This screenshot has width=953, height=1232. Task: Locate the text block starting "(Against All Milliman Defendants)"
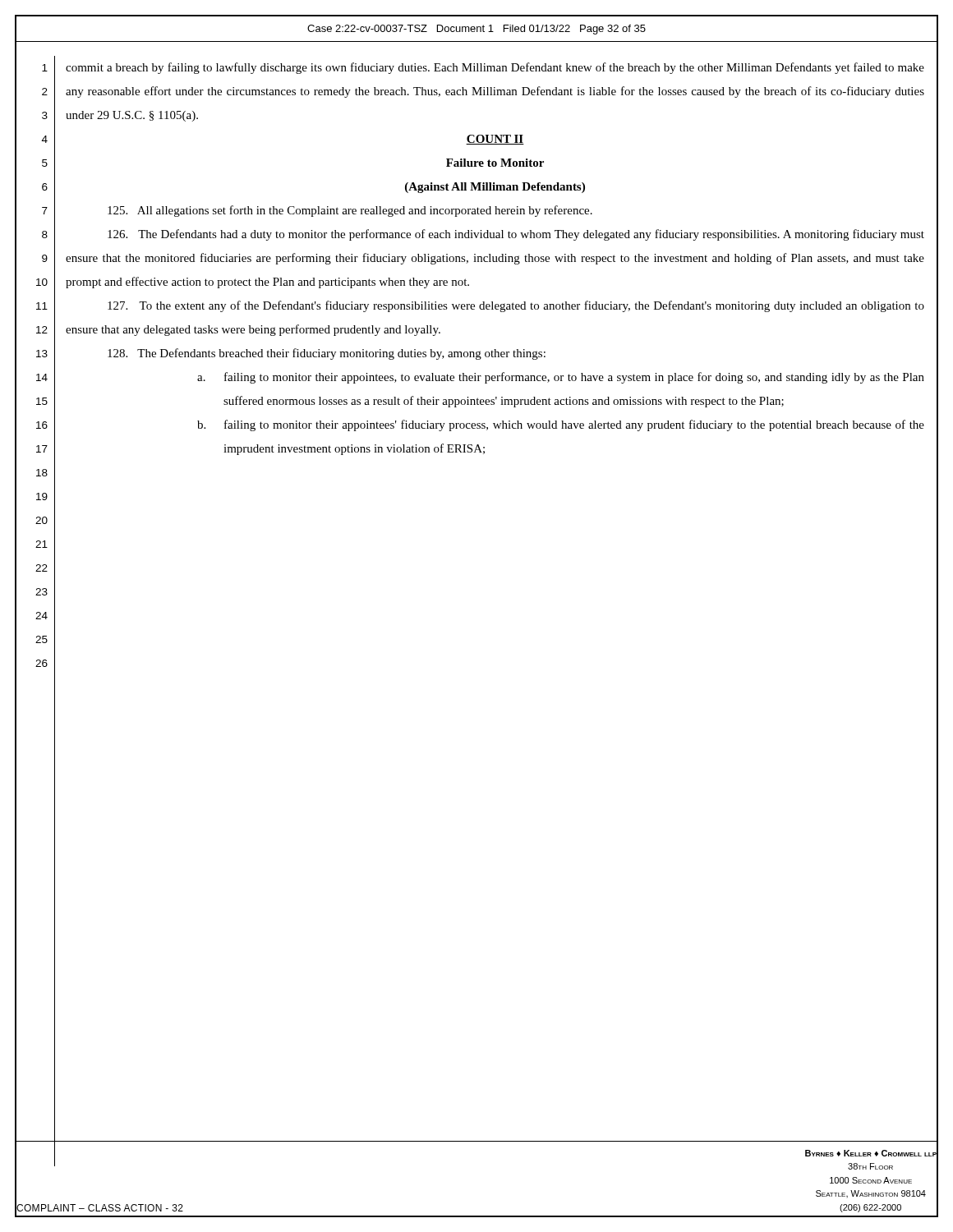coord(495,186)
